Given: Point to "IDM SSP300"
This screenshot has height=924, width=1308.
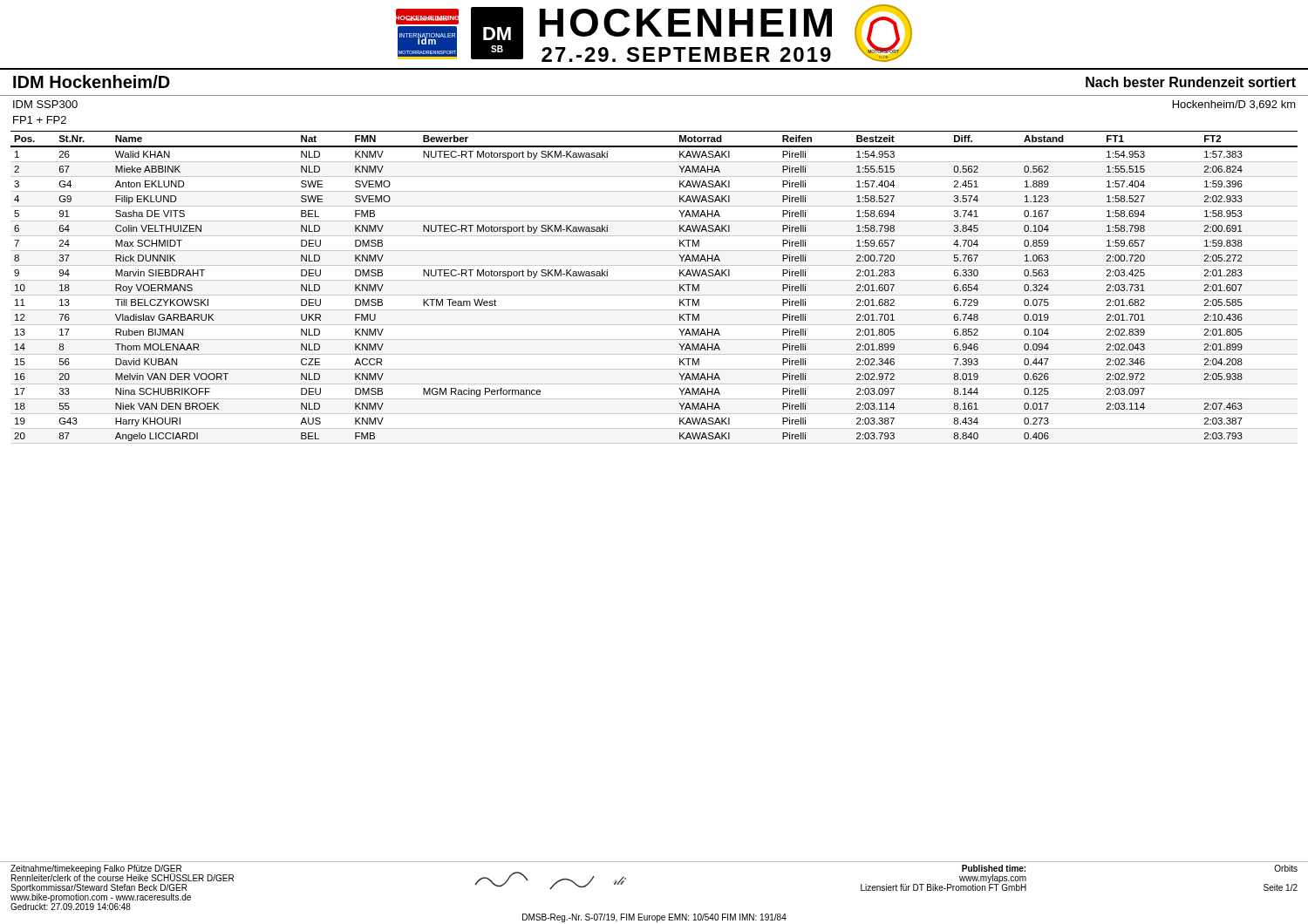Looking at the screenshot, I should [45, 104].
